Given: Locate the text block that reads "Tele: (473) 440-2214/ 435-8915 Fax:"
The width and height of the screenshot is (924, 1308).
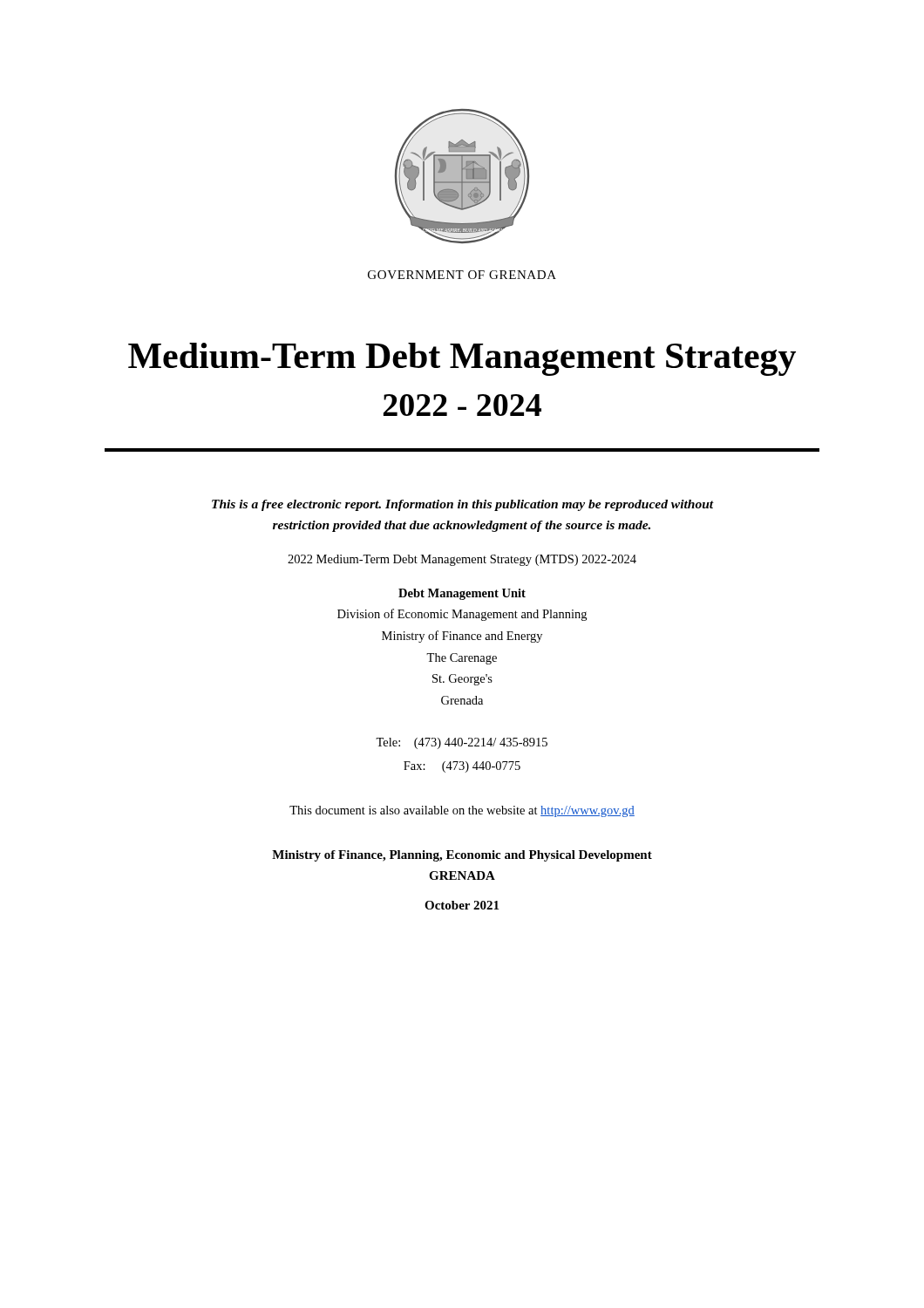Looking at the screenshot, I should click(x=462, y=754).
